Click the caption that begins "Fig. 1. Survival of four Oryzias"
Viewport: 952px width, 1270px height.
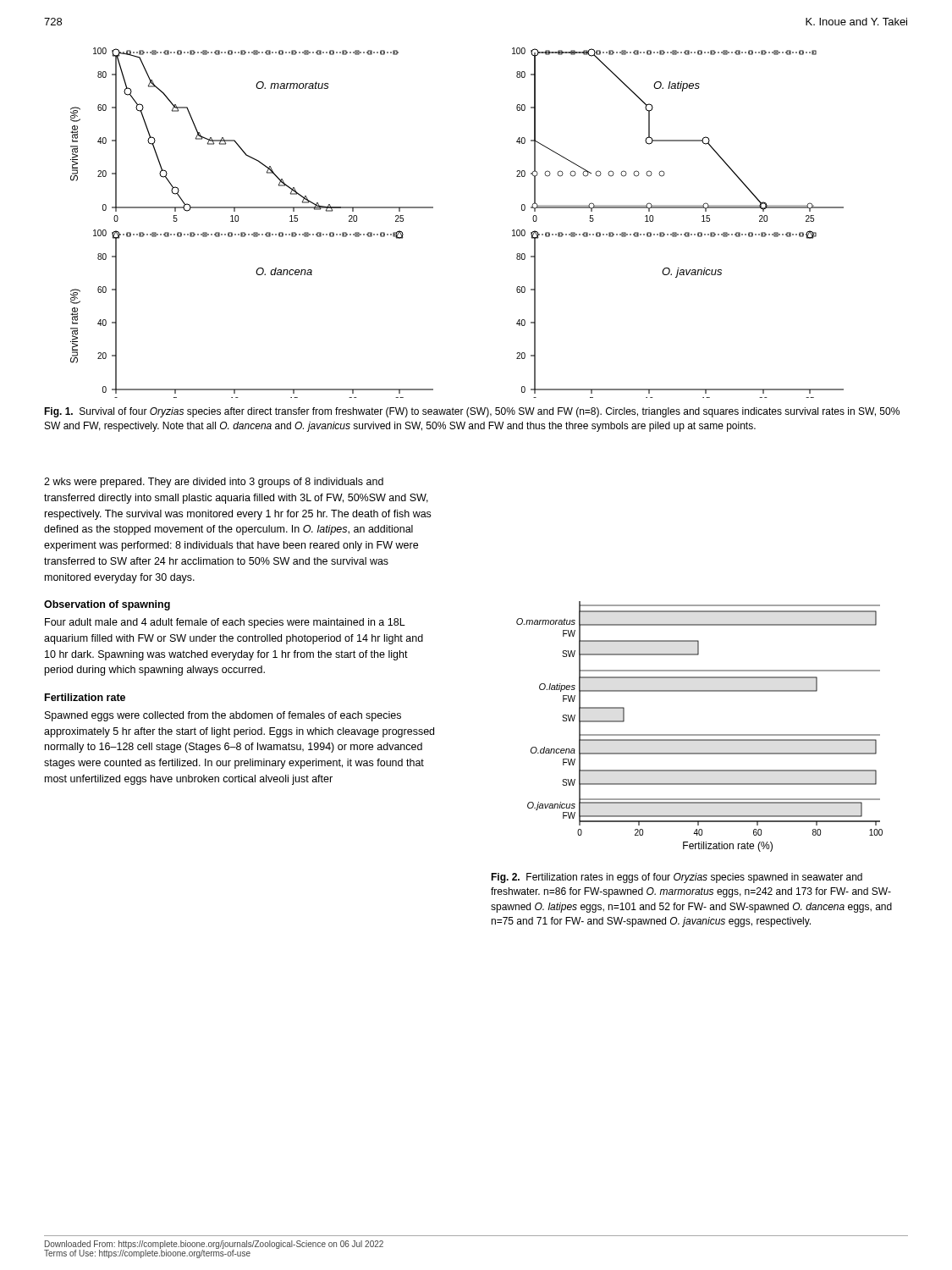(472, 419)
